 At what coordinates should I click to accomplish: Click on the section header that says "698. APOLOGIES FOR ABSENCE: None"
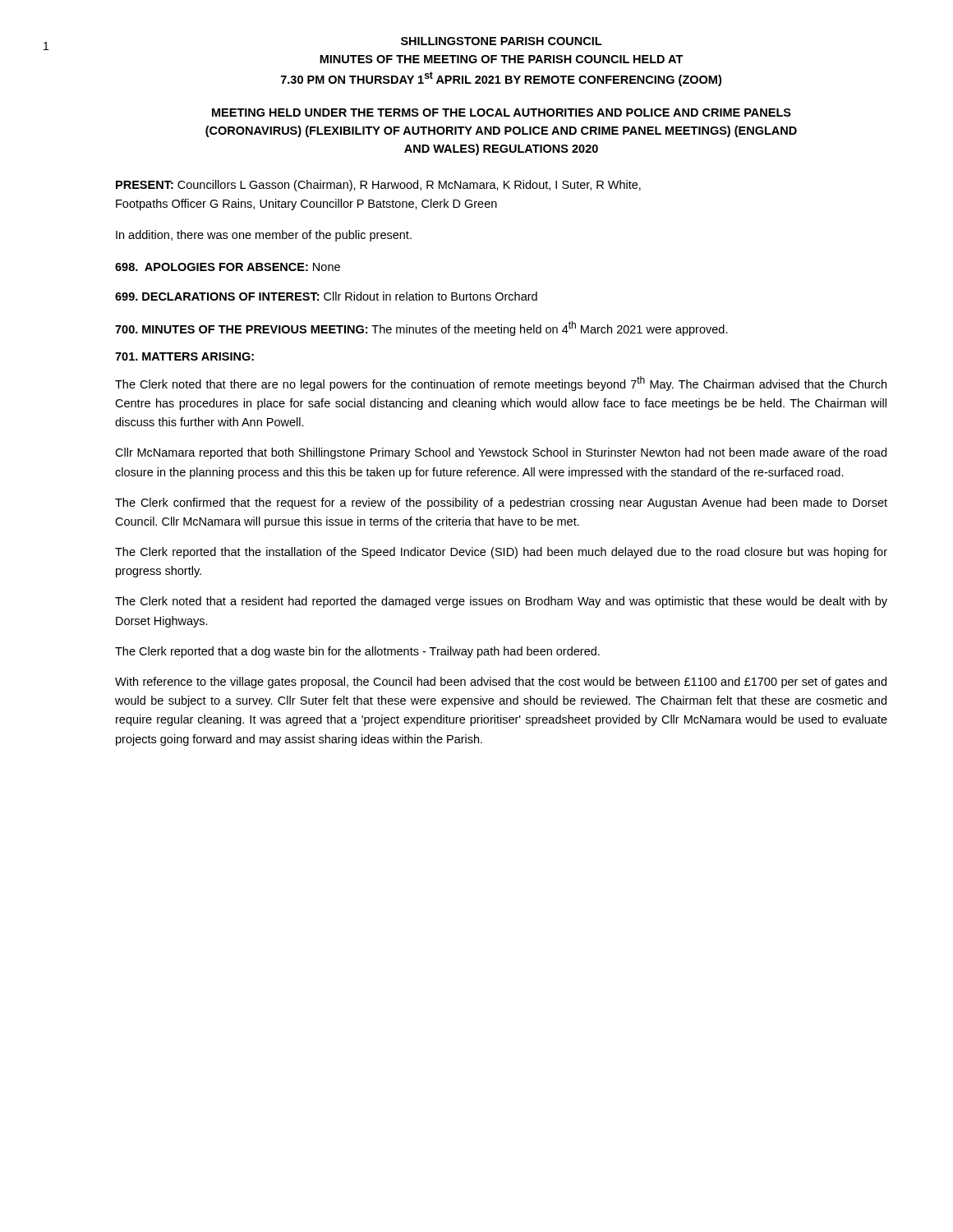click(x=228, y=267)
